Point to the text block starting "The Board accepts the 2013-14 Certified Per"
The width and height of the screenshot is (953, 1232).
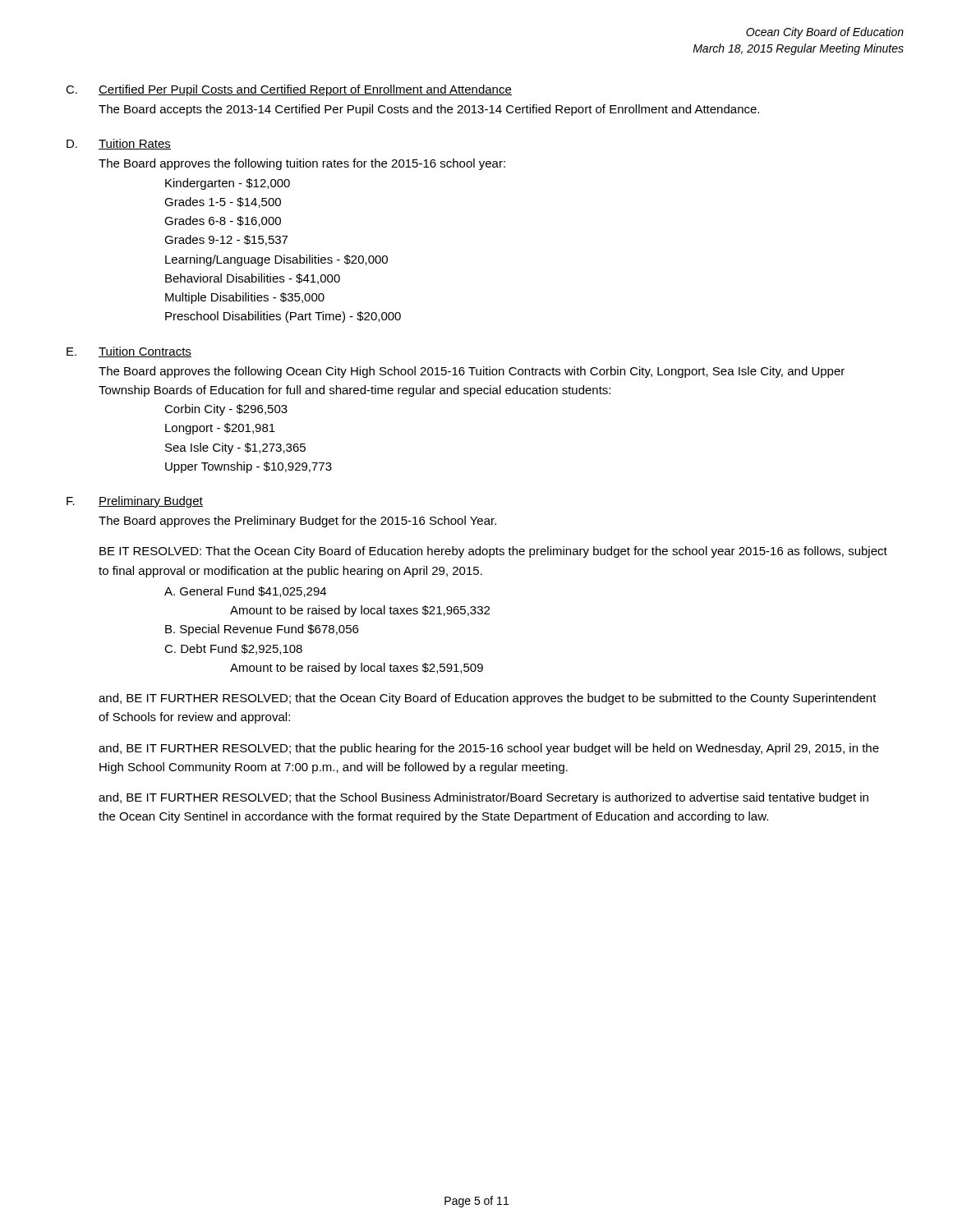[429, 109]
